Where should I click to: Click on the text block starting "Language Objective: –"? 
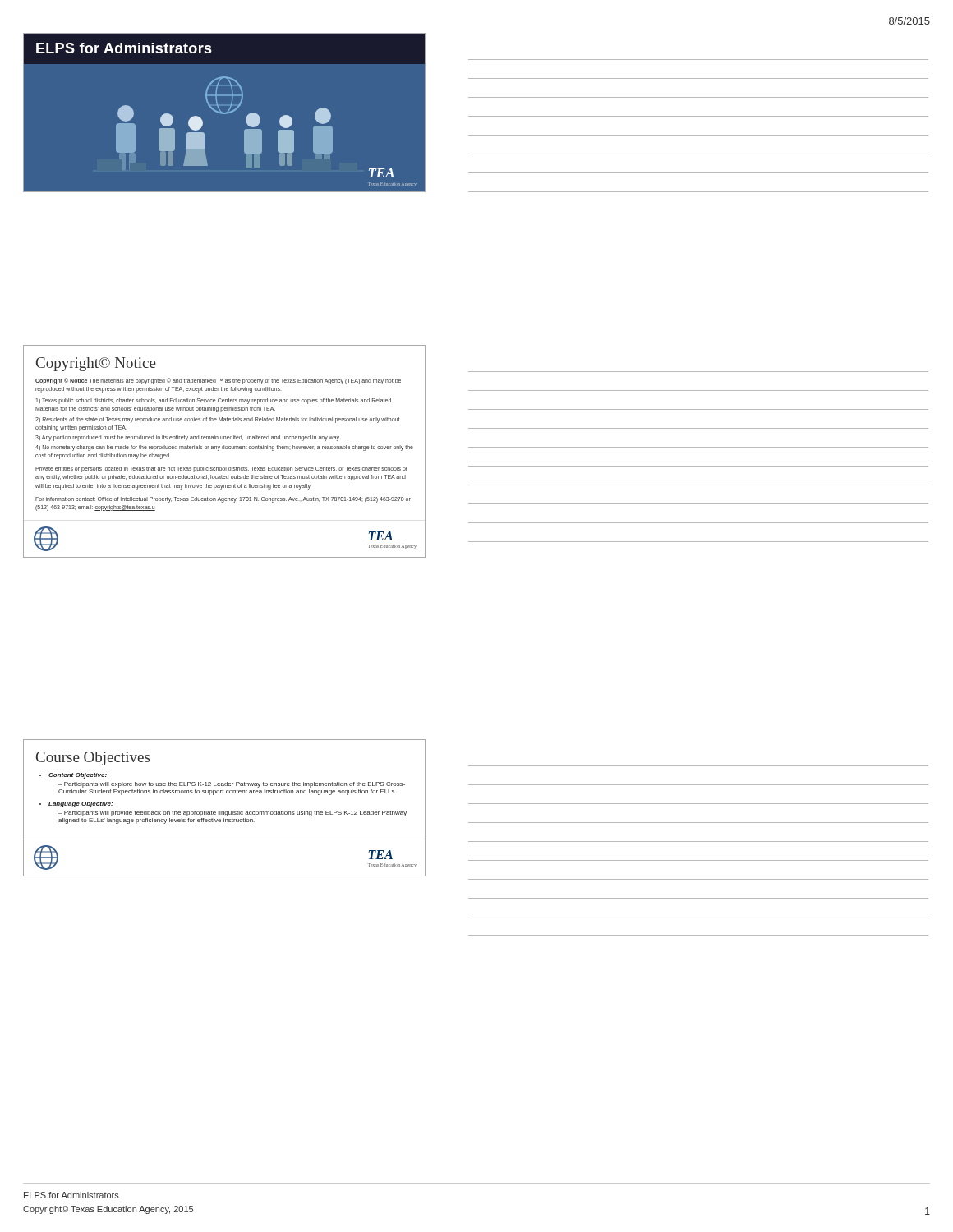pyautogui.click(x=231, y=812)
